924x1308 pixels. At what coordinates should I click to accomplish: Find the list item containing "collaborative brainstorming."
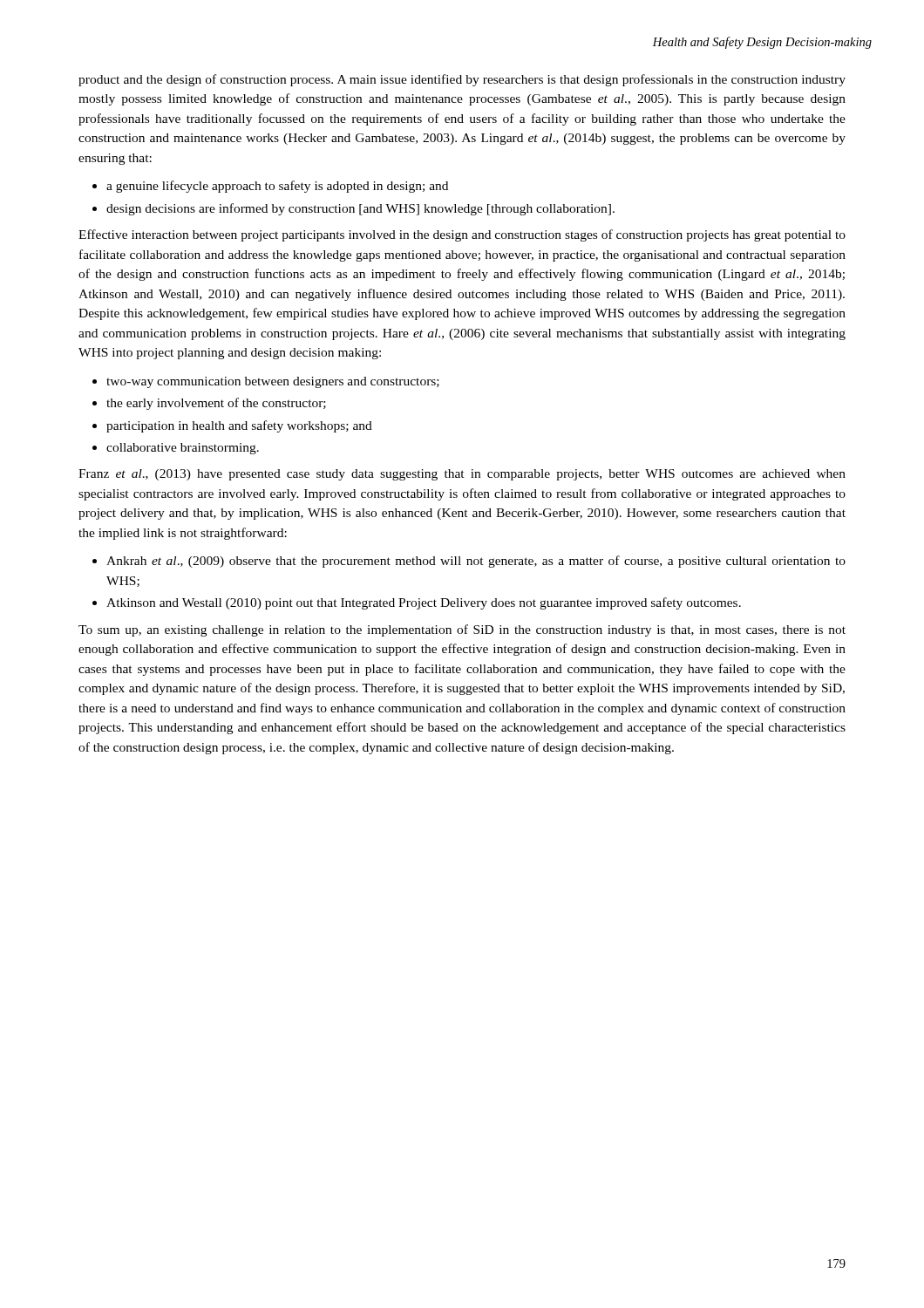click(183, 449)
